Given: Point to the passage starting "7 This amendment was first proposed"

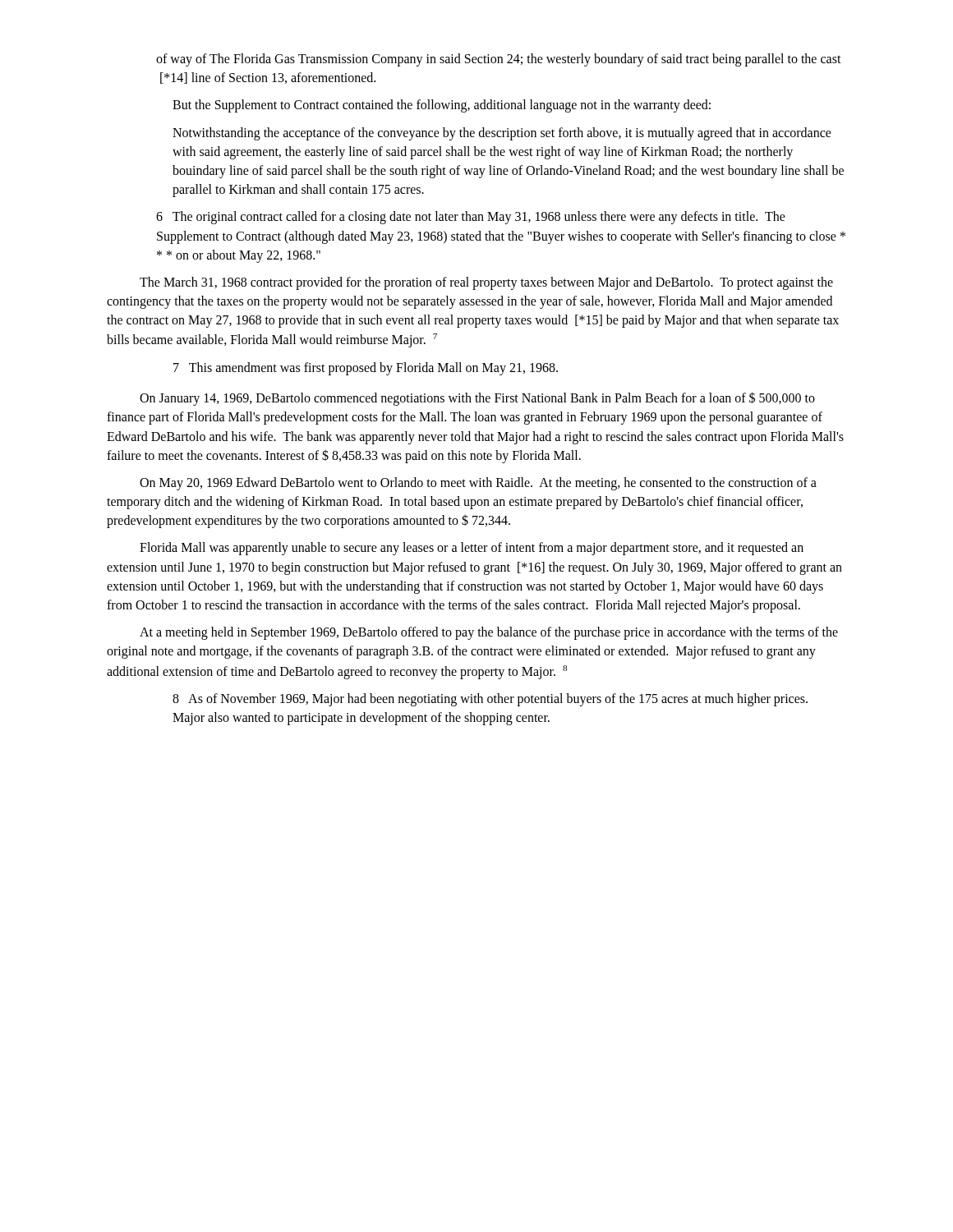Looking at the screenshot, I should click(509, 368).
